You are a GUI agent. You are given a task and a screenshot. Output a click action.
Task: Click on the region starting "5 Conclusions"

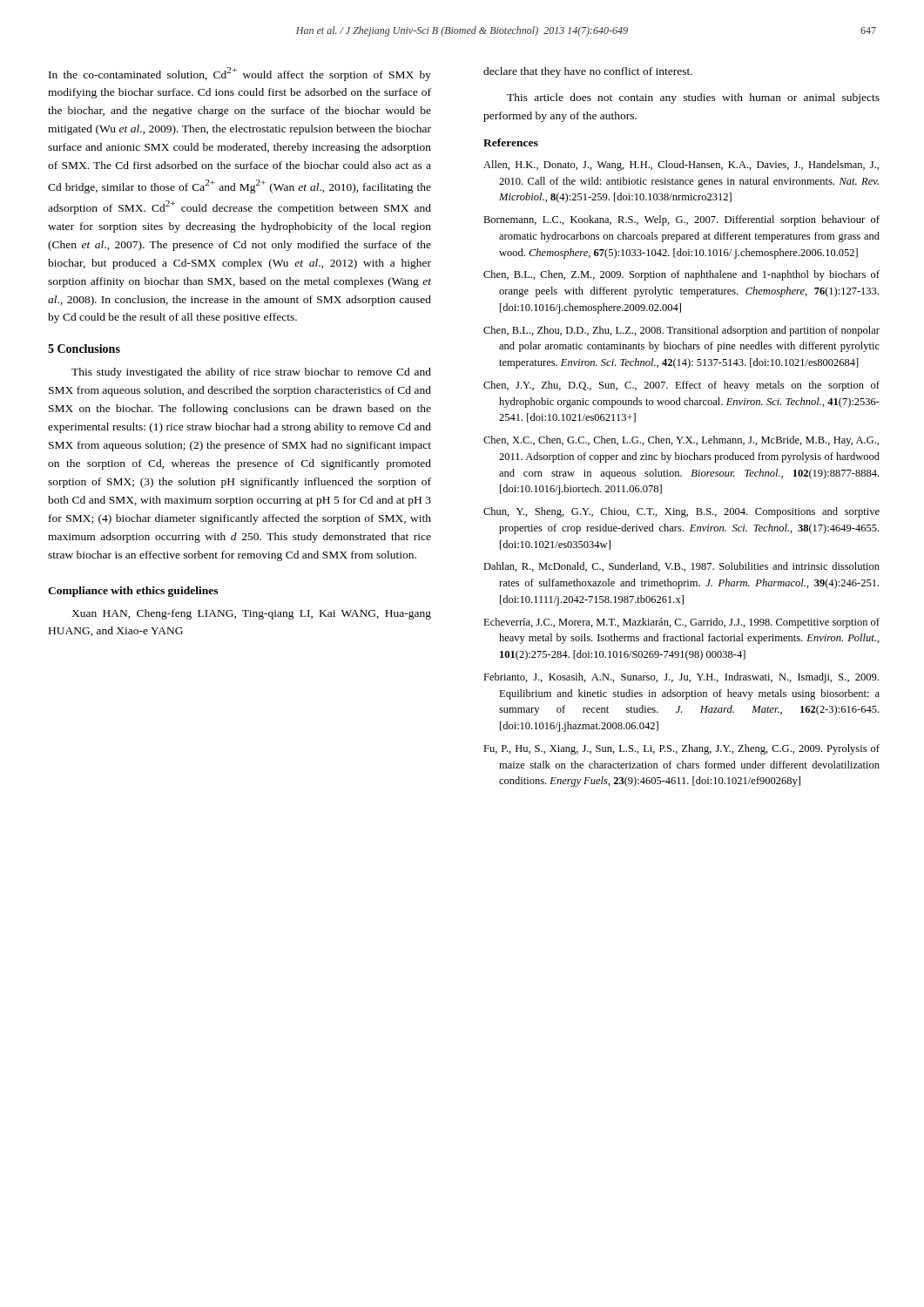point(84,349)
